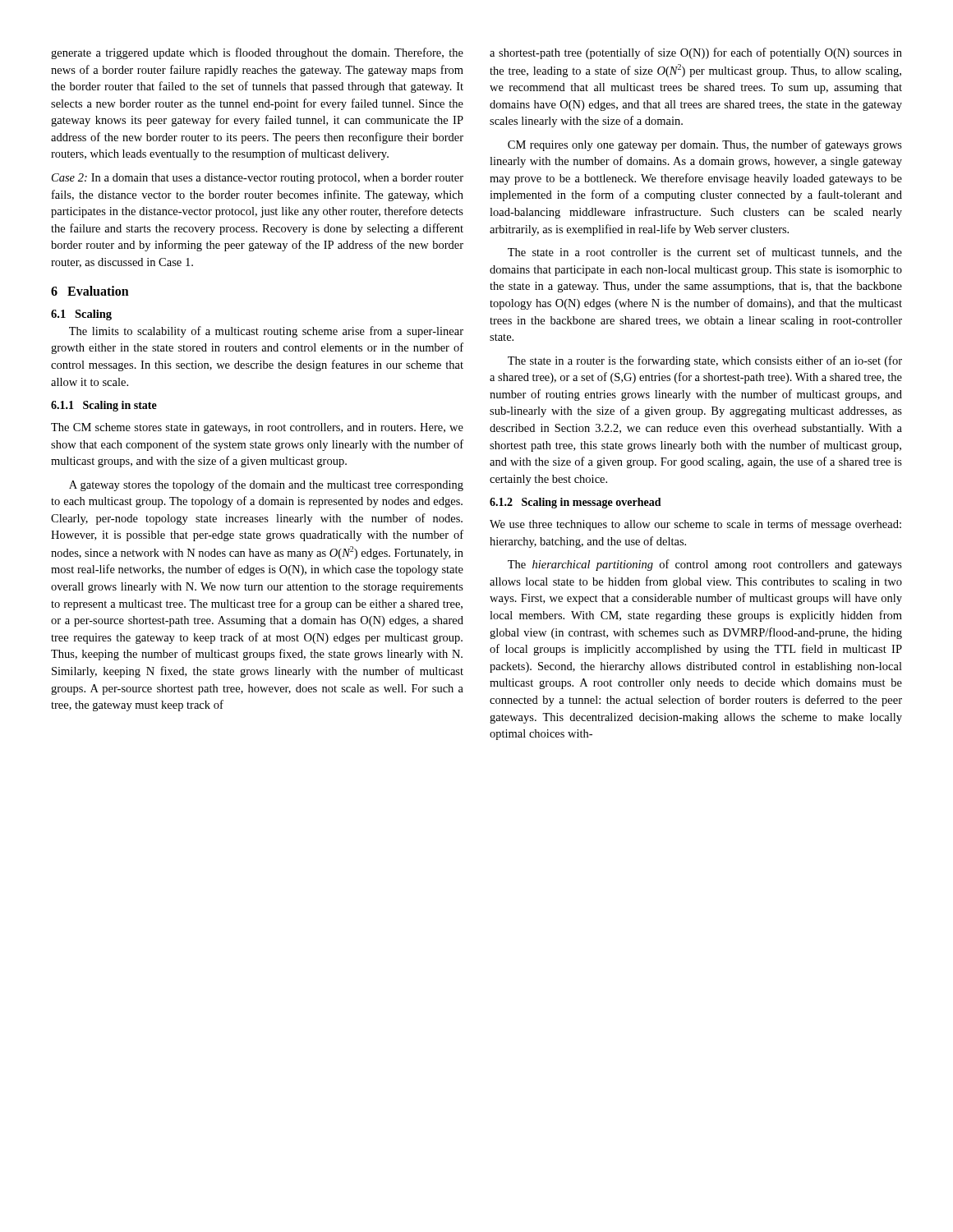Click on the region starting "We use three techniques to"

pyautogui.click(x=696, y=533)
